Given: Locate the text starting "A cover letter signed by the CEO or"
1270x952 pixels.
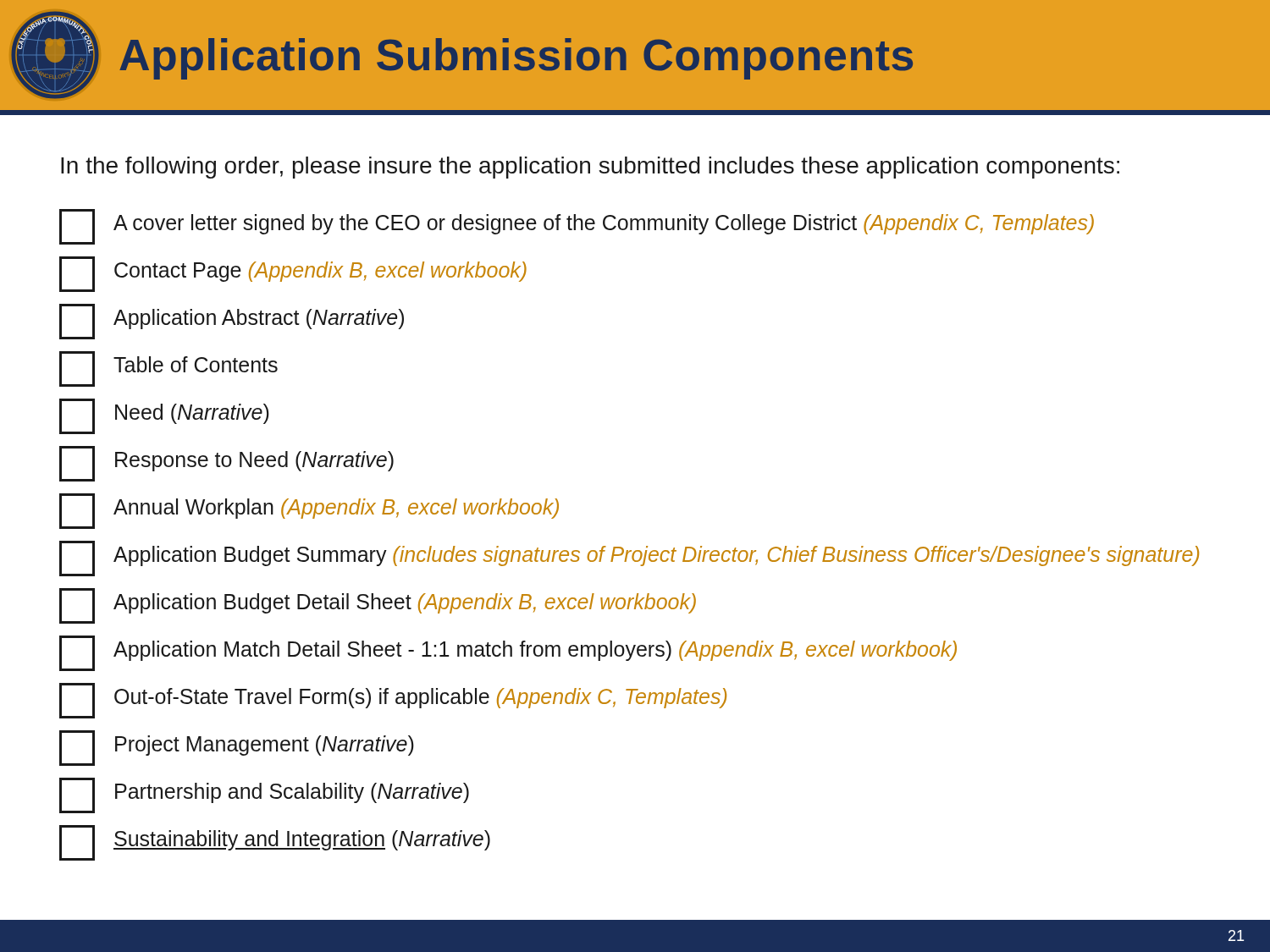Looking at the screenshot, I should (x=577, y=226).
